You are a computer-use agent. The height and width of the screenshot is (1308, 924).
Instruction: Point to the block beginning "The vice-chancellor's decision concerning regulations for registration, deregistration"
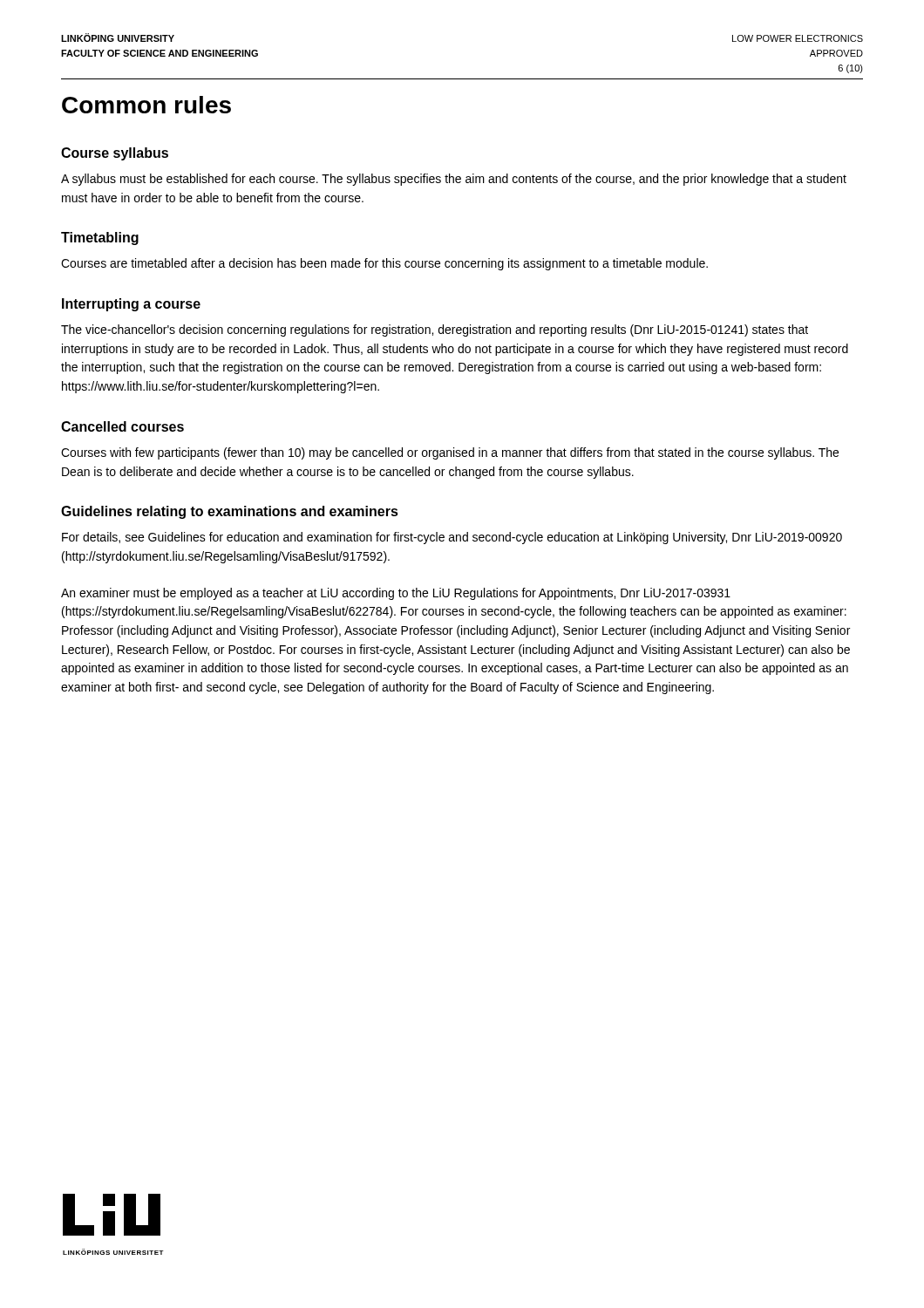click(455, 358)
